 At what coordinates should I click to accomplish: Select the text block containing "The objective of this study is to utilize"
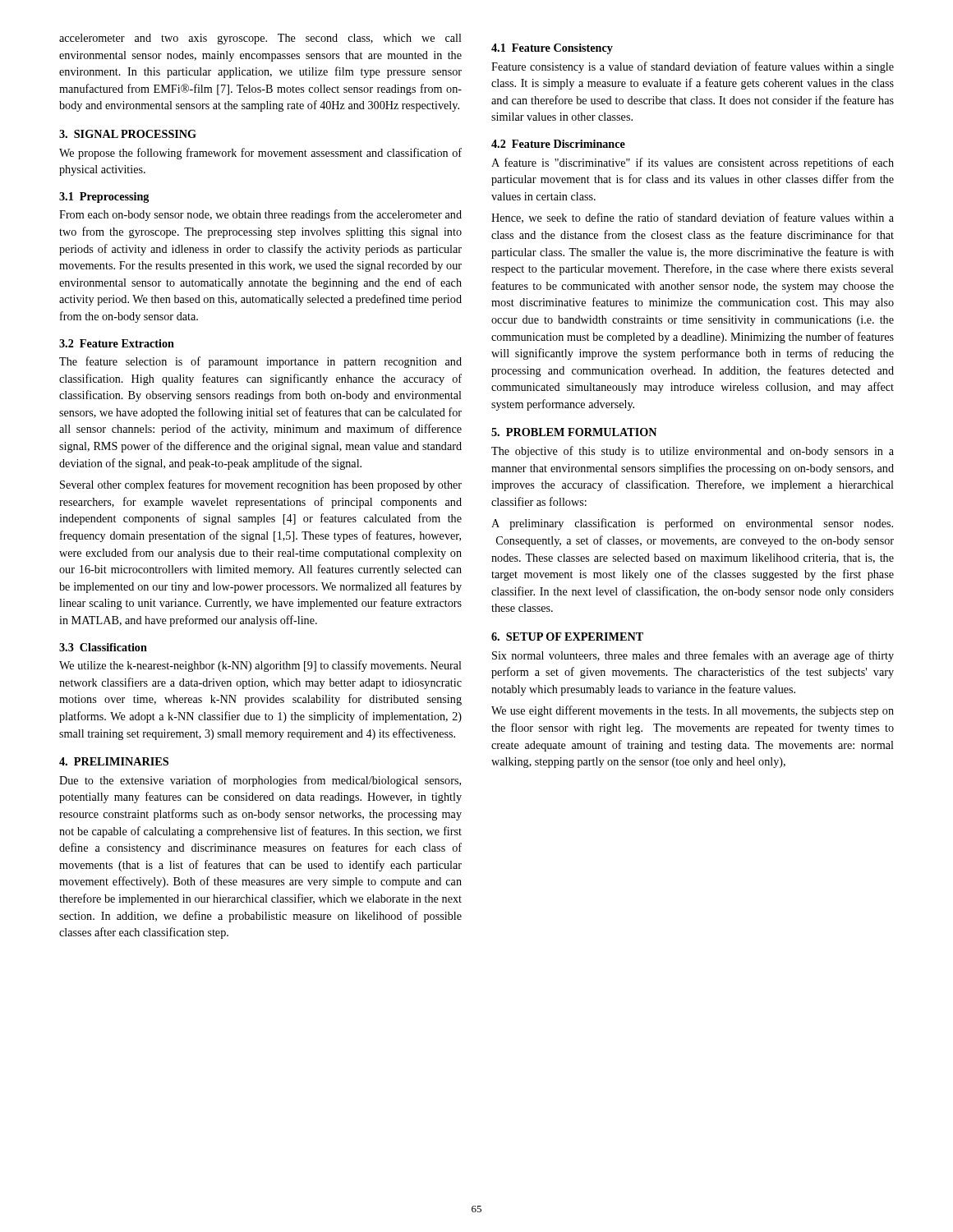(693, 477)
